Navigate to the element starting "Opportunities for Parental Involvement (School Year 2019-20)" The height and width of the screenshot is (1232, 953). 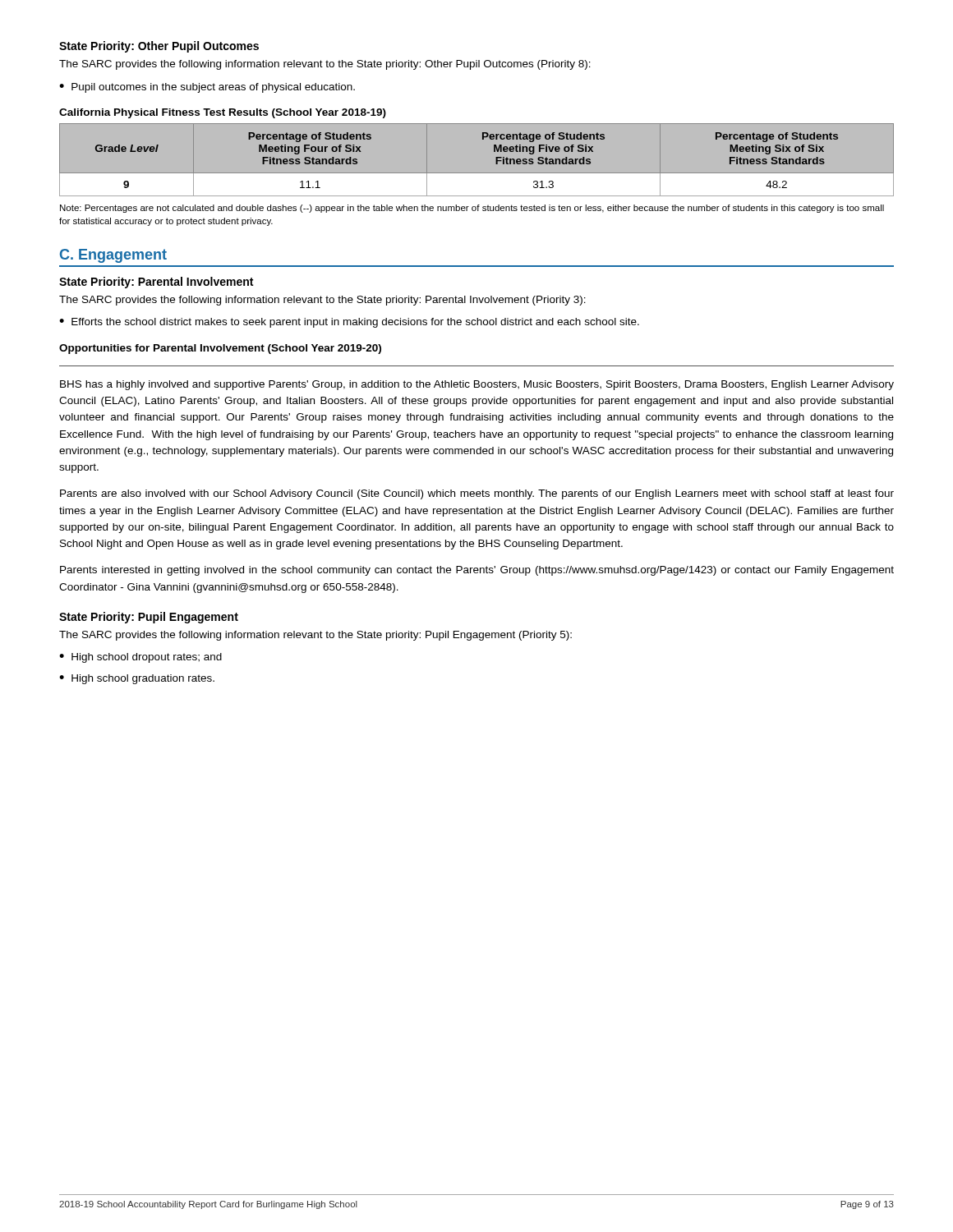click(221, 348)
